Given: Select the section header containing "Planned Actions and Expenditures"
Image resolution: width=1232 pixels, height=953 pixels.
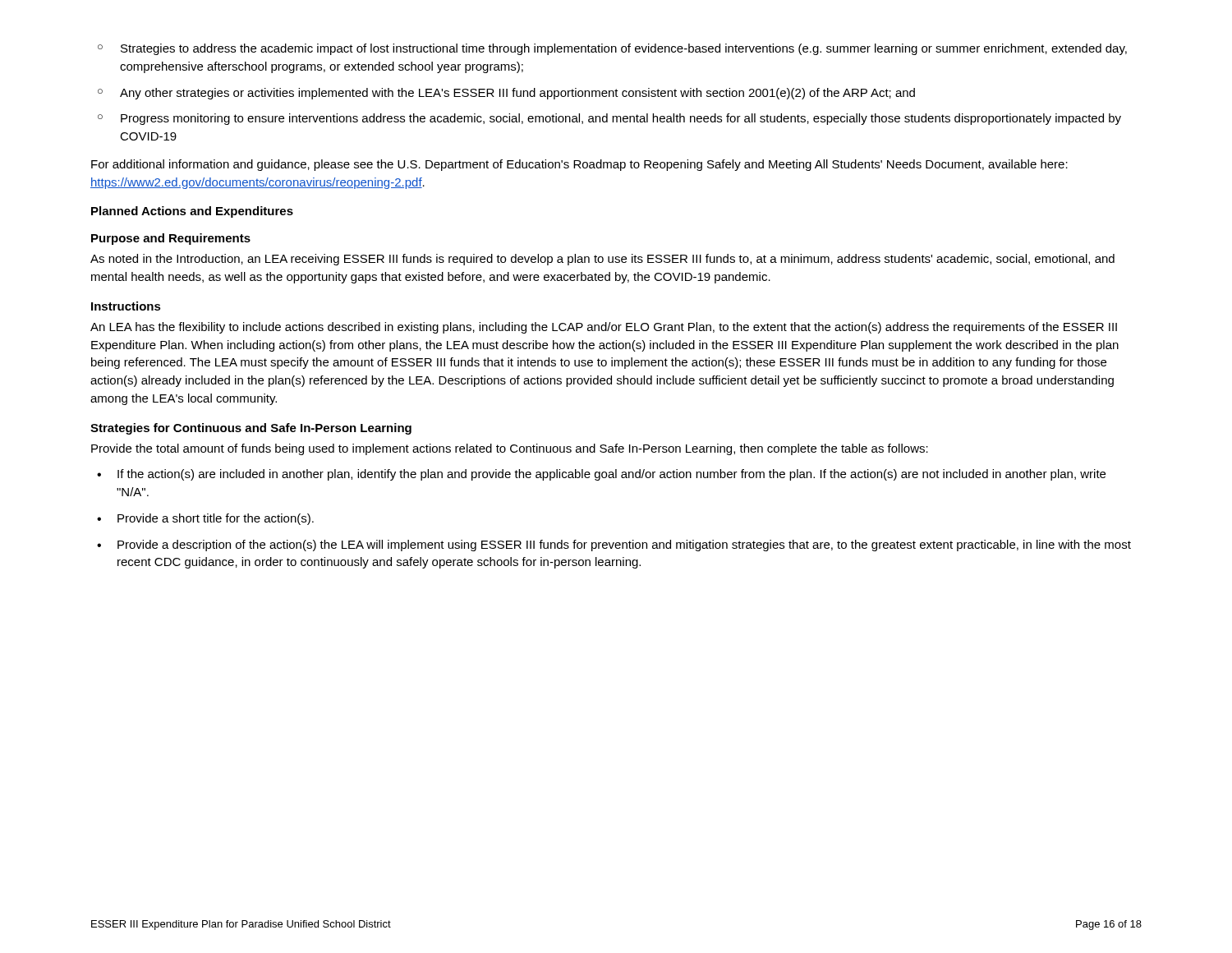Looking at the screenshot, I should [x=192, y=211].
